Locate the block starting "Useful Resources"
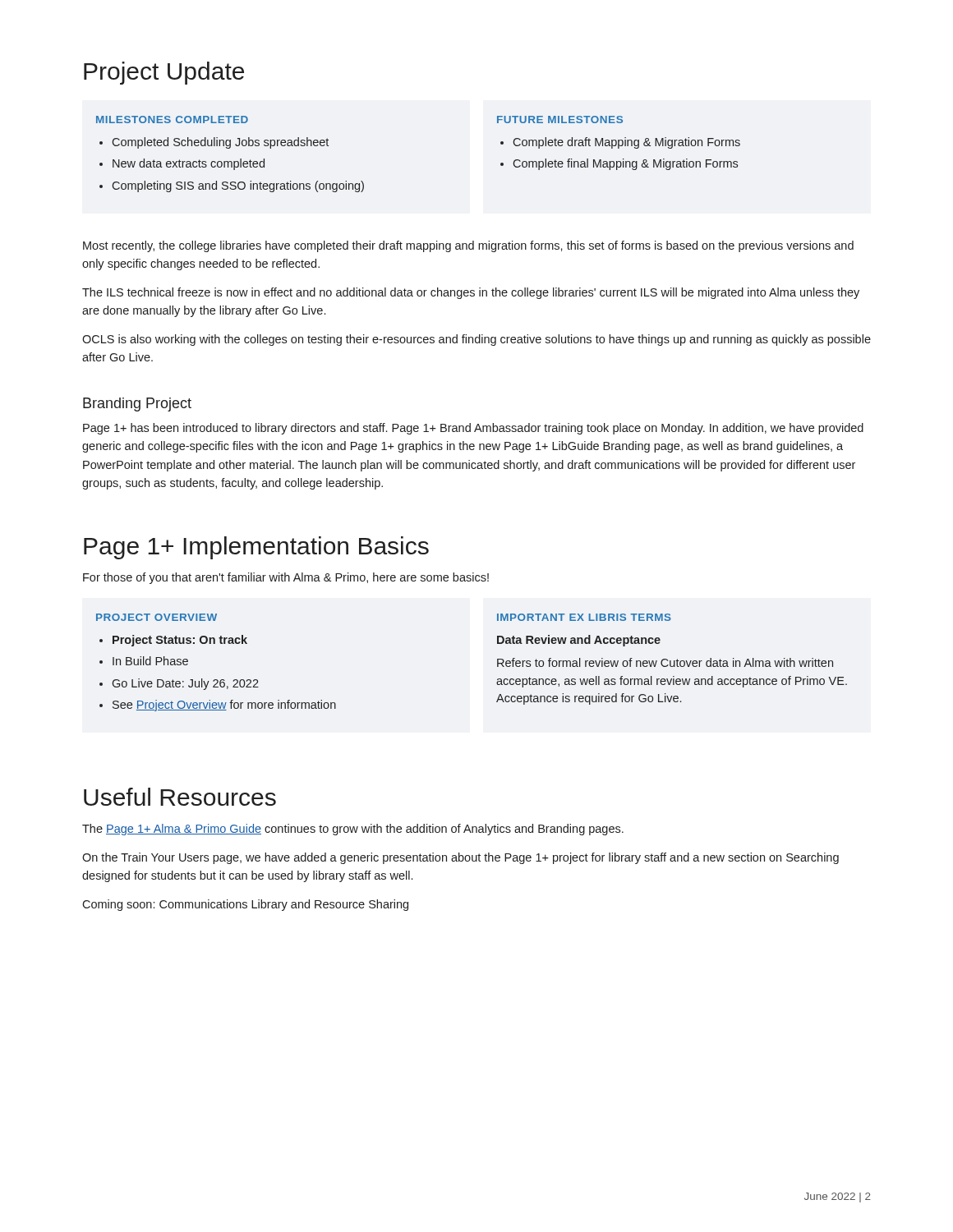This screenshot has width=953, height=1232. tap(179, 798)
